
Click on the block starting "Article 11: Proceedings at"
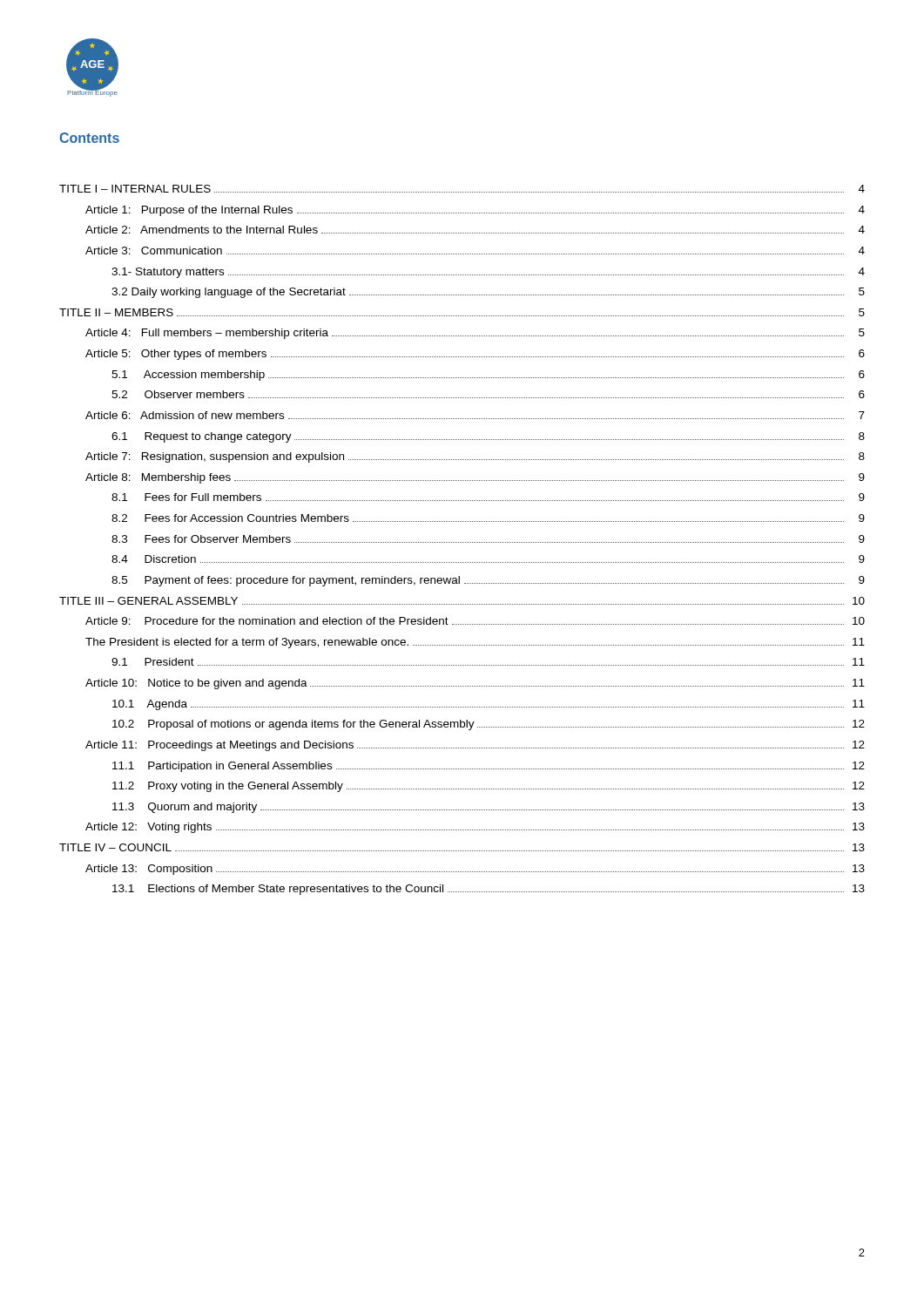(x=475, y=745)
